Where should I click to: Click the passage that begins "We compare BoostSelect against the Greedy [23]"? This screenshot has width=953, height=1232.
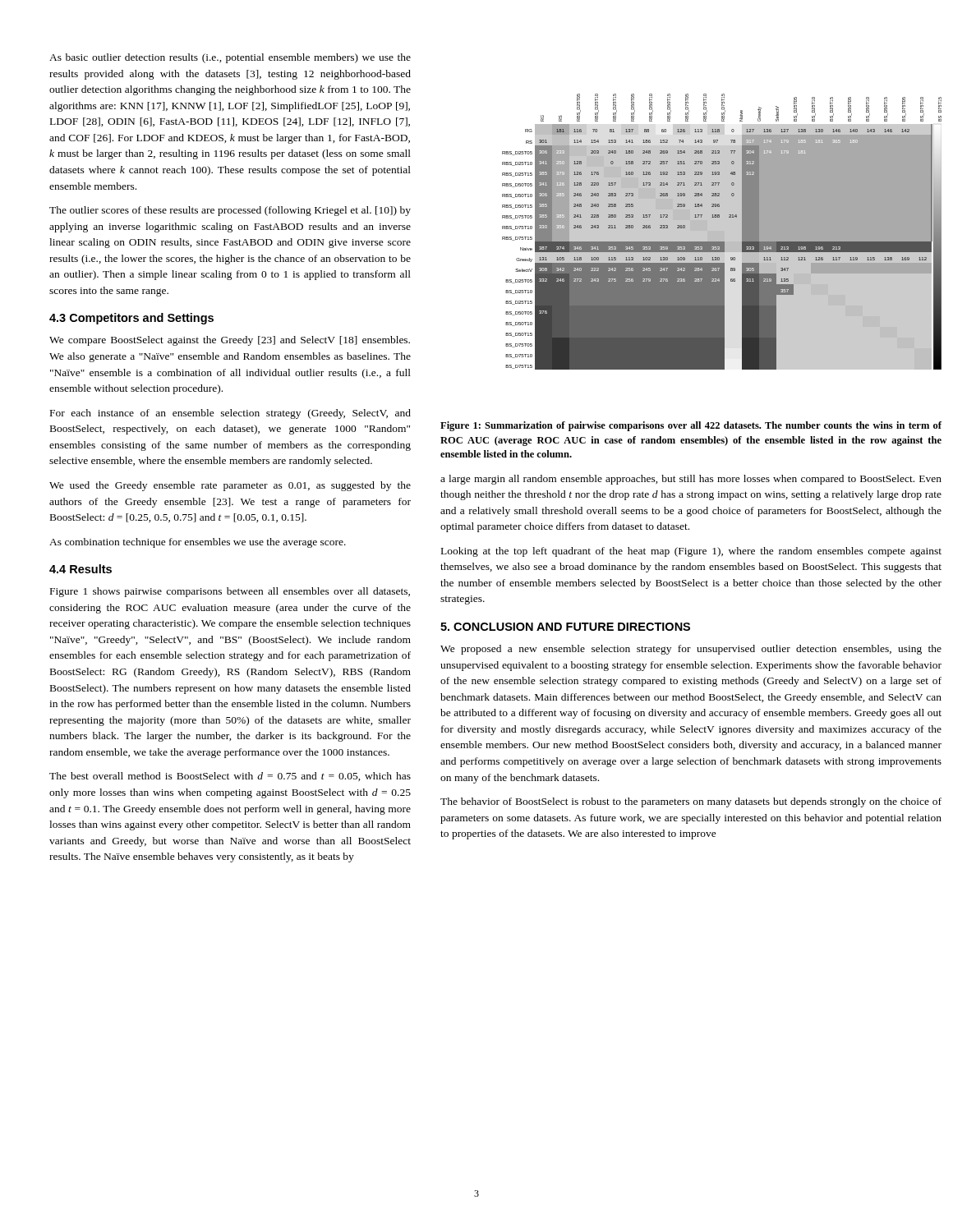pos(230,364)
